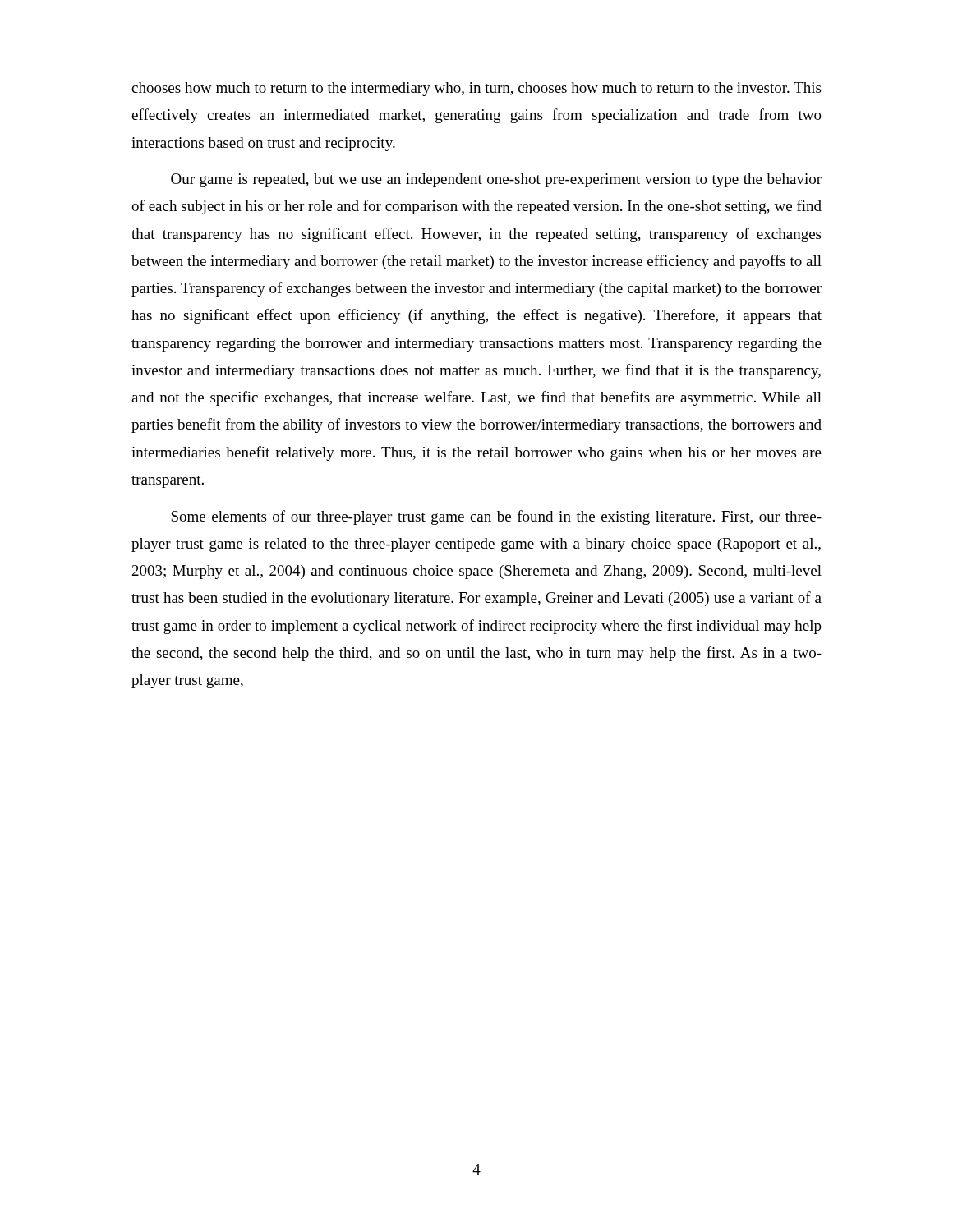Click on the text block that says "chooses how much to"
This screenshot has width=953, height=1232.
click(476, 384)
